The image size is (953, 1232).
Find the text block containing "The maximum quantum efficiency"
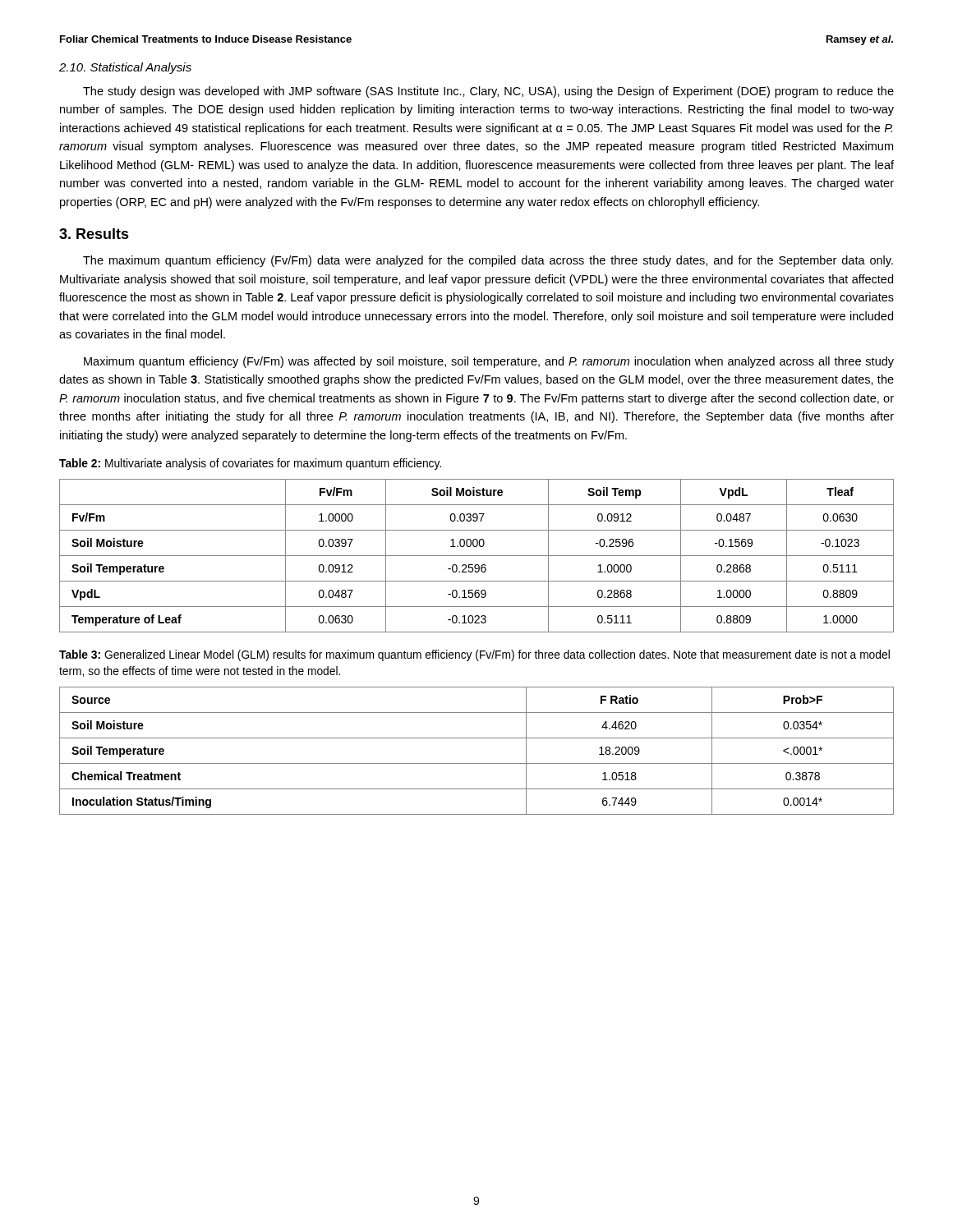point(476,298)
